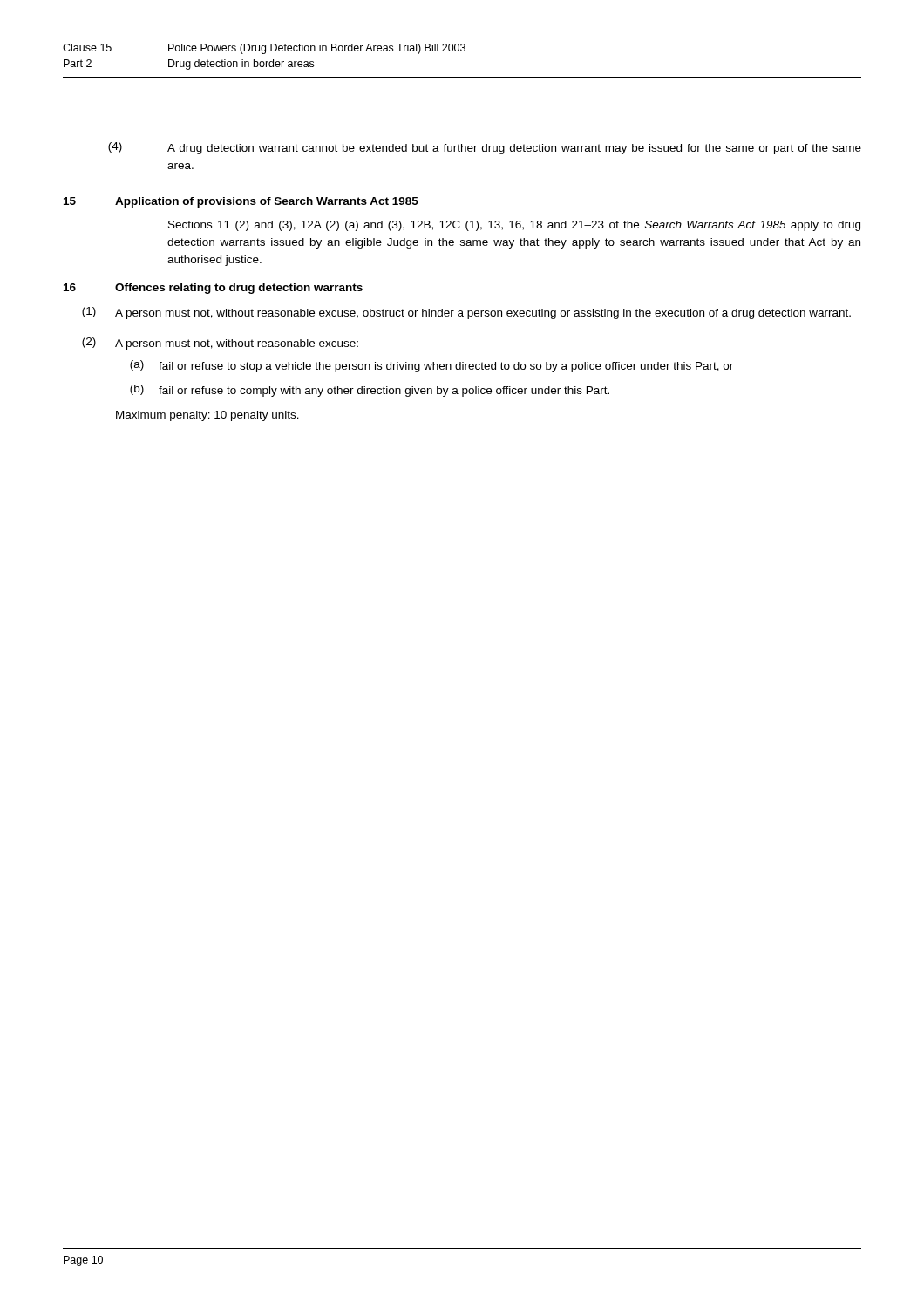Select the list item that reads "(a) fail or refuse to stop a vehicle"
Image resolution: width=924 pixels, height=1308 pixels.
[488, 366]
